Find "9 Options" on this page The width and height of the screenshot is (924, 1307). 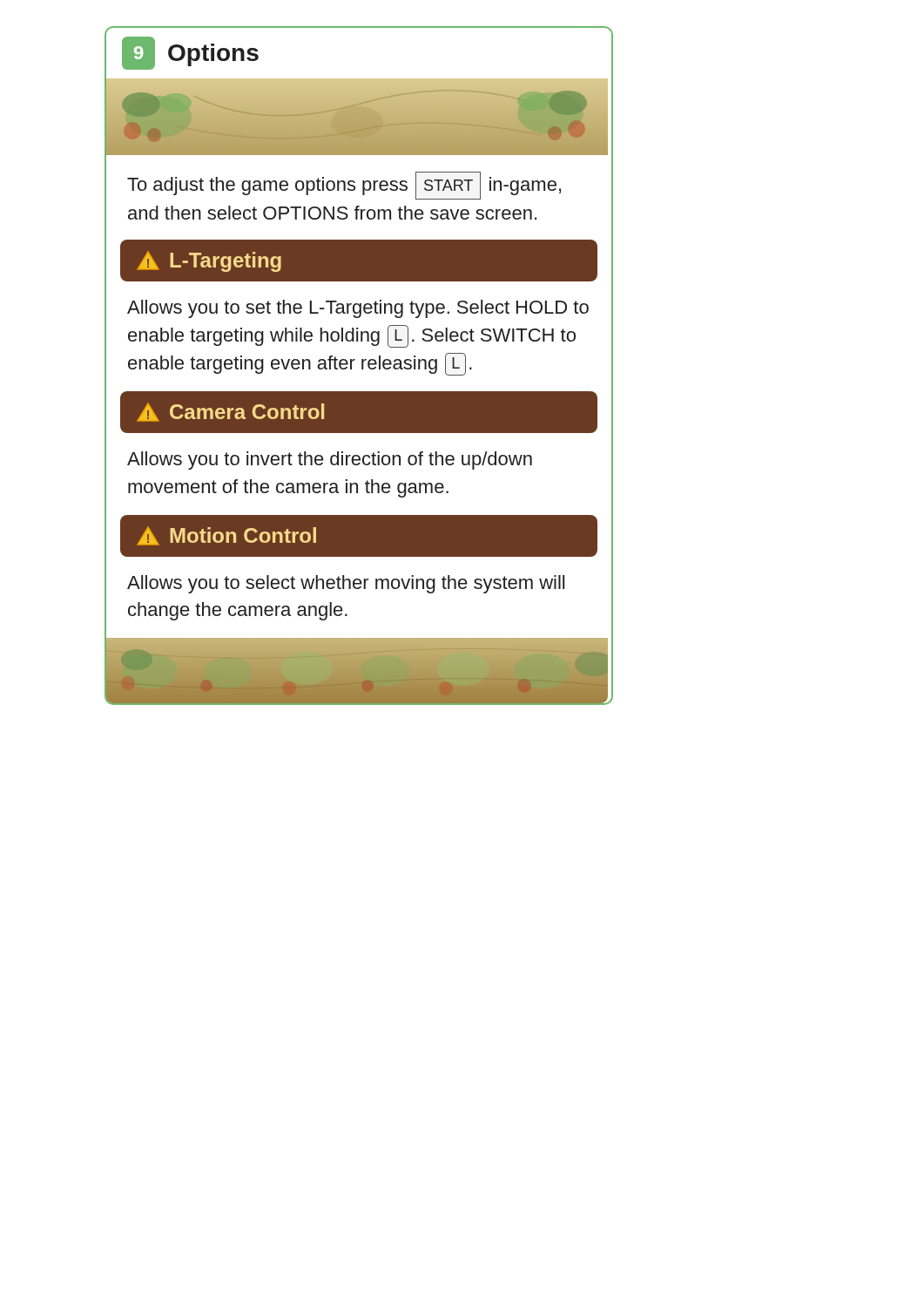coord(191,53)
